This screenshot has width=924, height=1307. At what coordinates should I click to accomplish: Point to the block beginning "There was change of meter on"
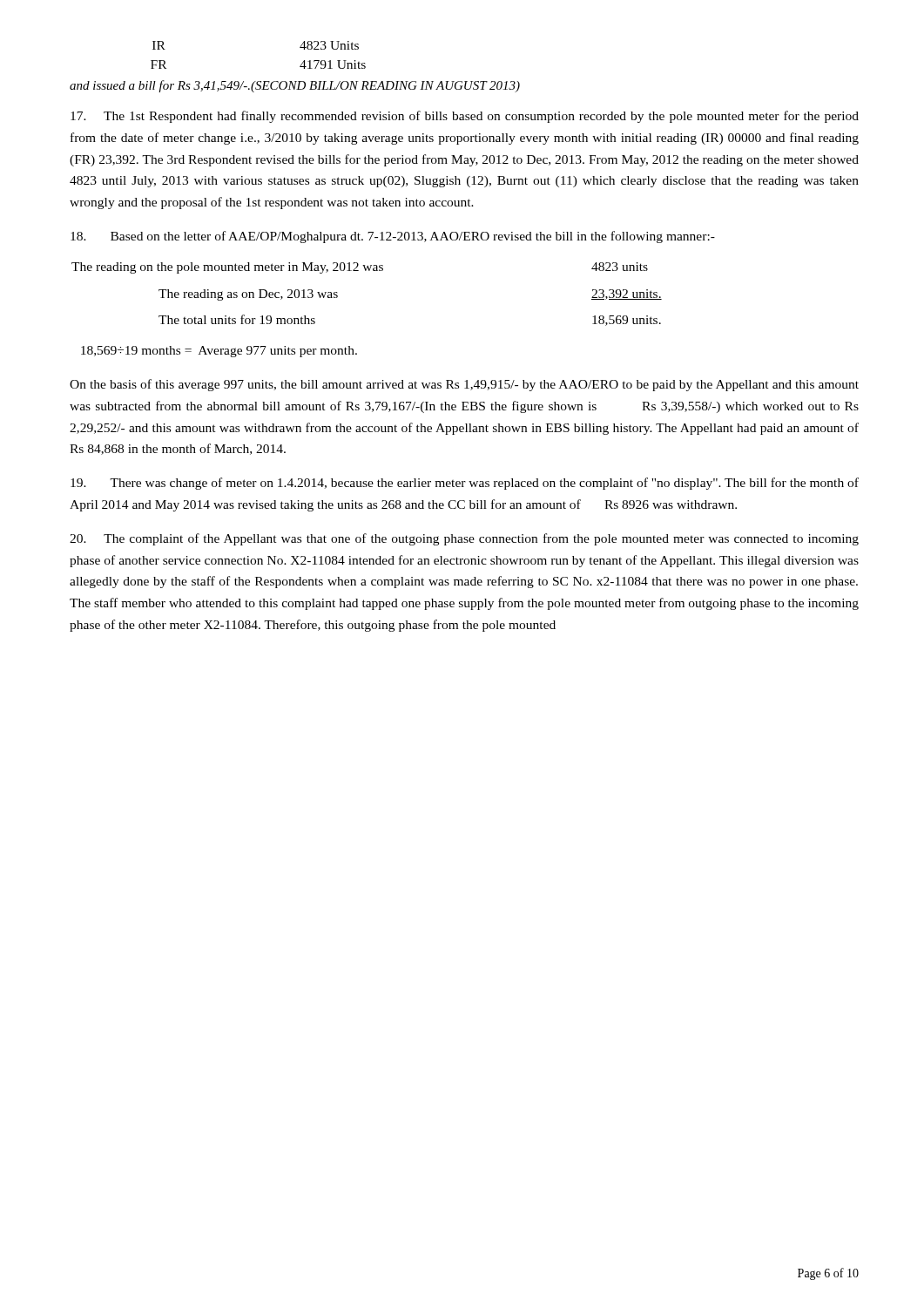[464, 493]
